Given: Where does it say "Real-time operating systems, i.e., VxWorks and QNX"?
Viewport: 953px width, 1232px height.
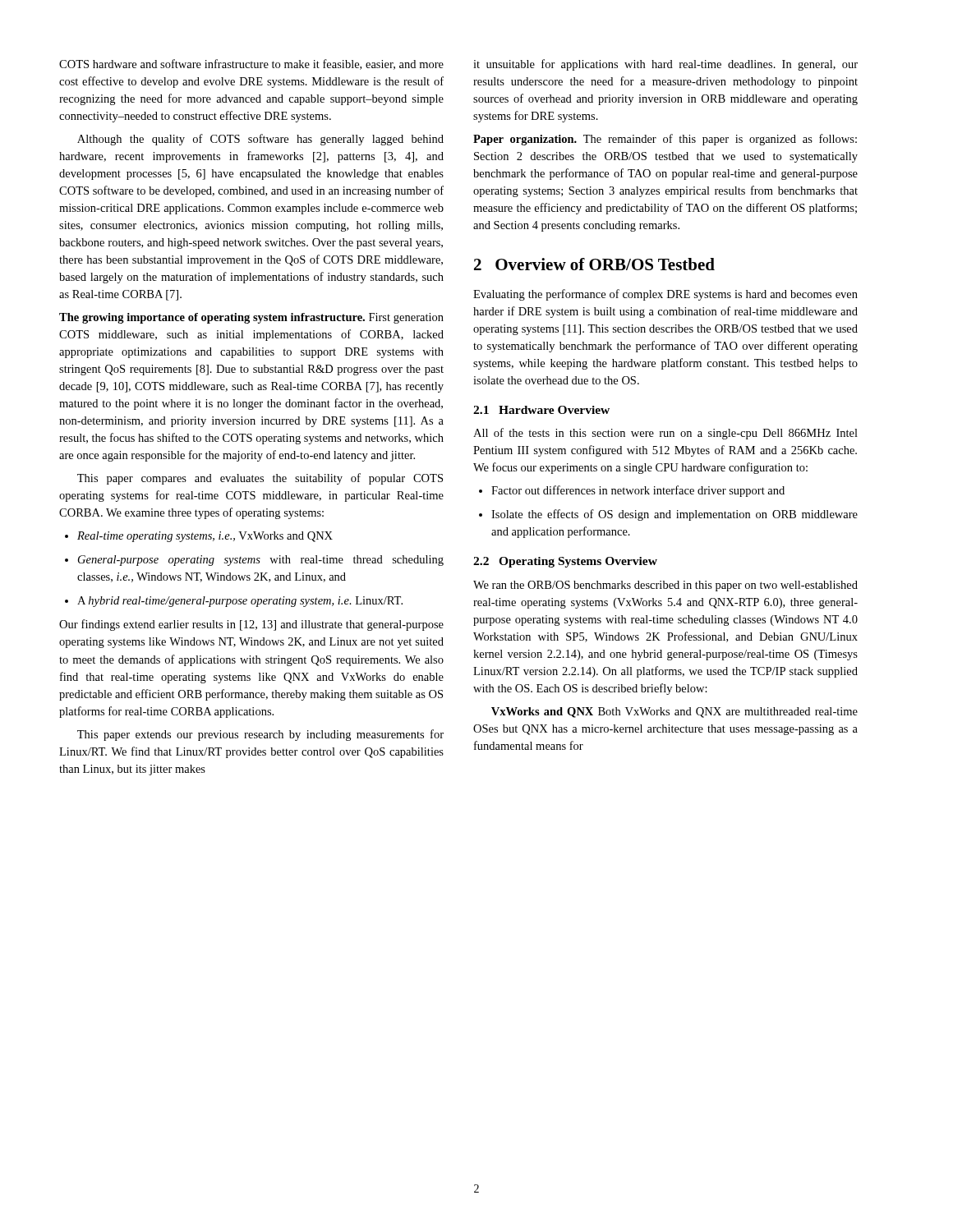Looking at the screenshot, I should [251, 536].
